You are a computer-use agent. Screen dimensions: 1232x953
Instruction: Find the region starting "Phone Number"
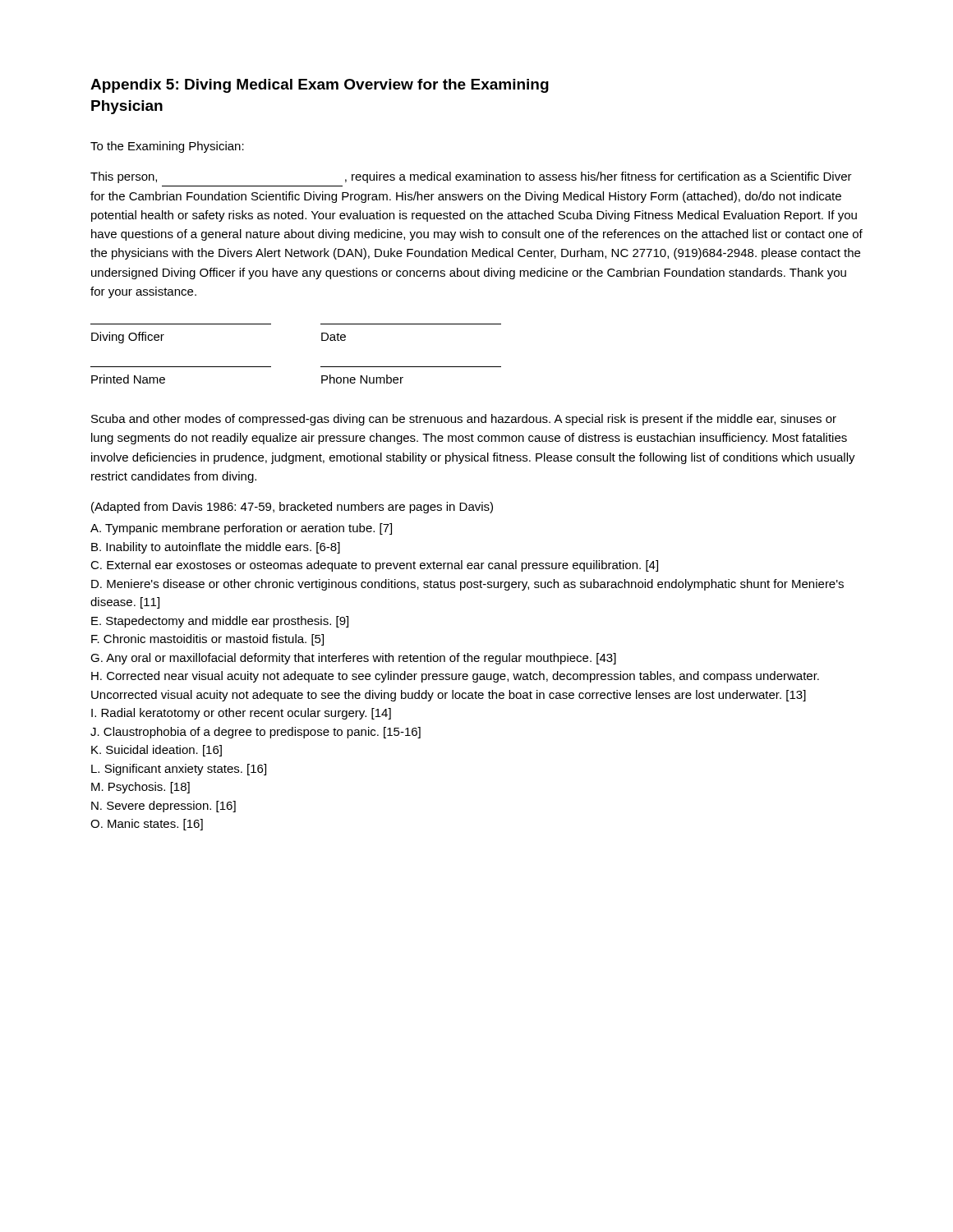coord(411,376)
